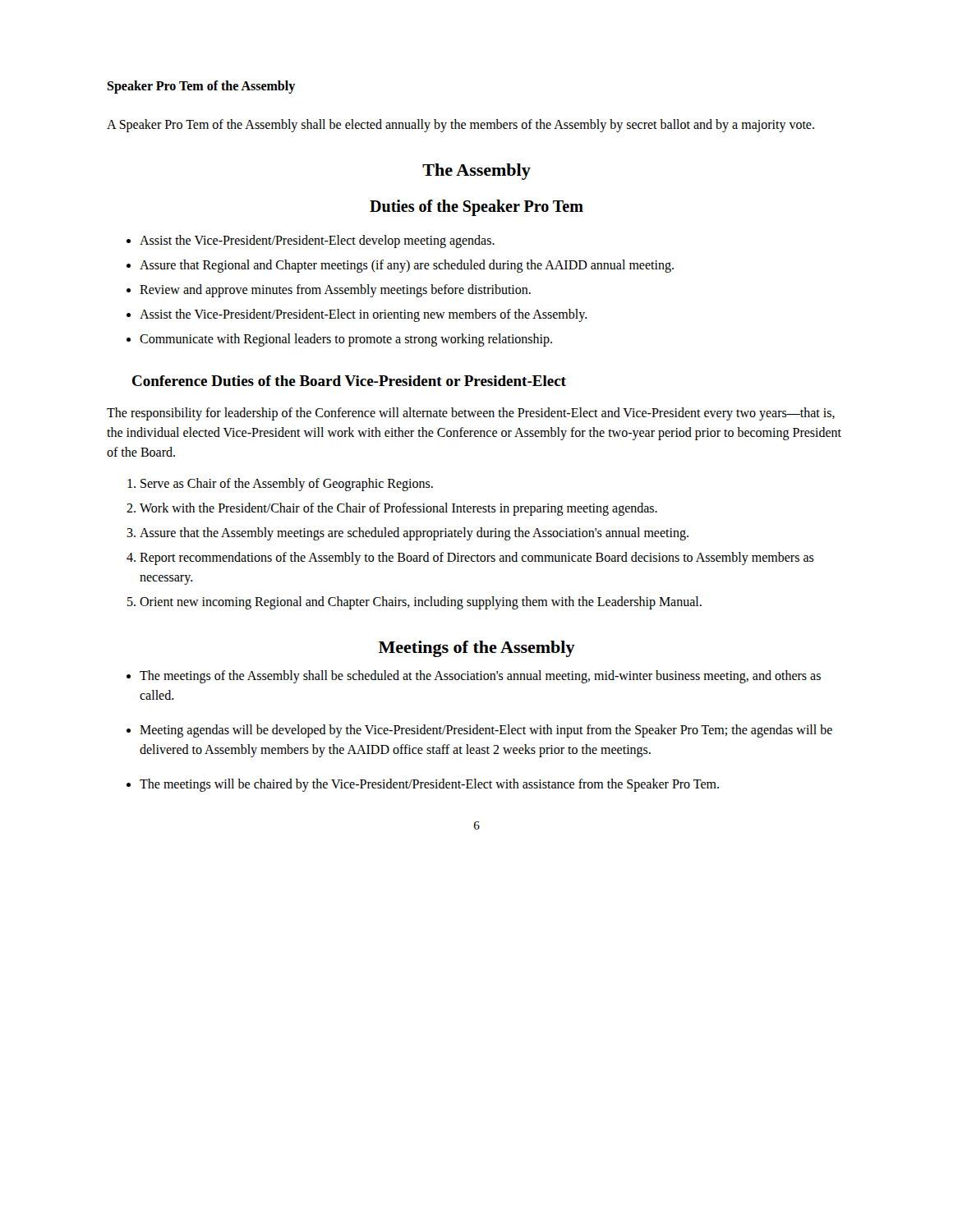The image size is (953, 1232).
Task: Select the text block starting "Speaker Pro Tem of the Assembly"
Action: (201, 86)
